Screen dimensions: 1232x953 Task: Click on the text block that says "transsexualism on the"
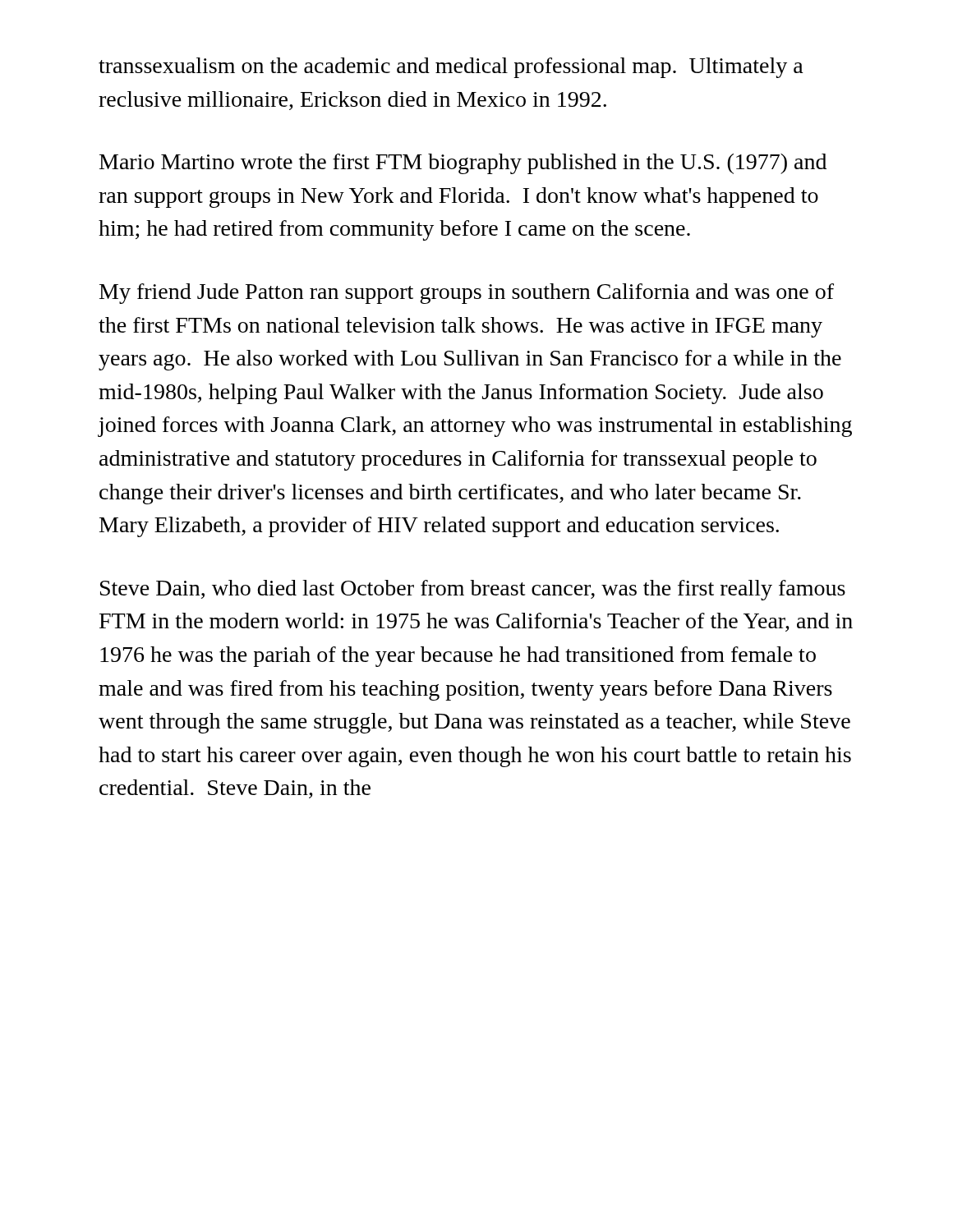click(x=451, y=82)
